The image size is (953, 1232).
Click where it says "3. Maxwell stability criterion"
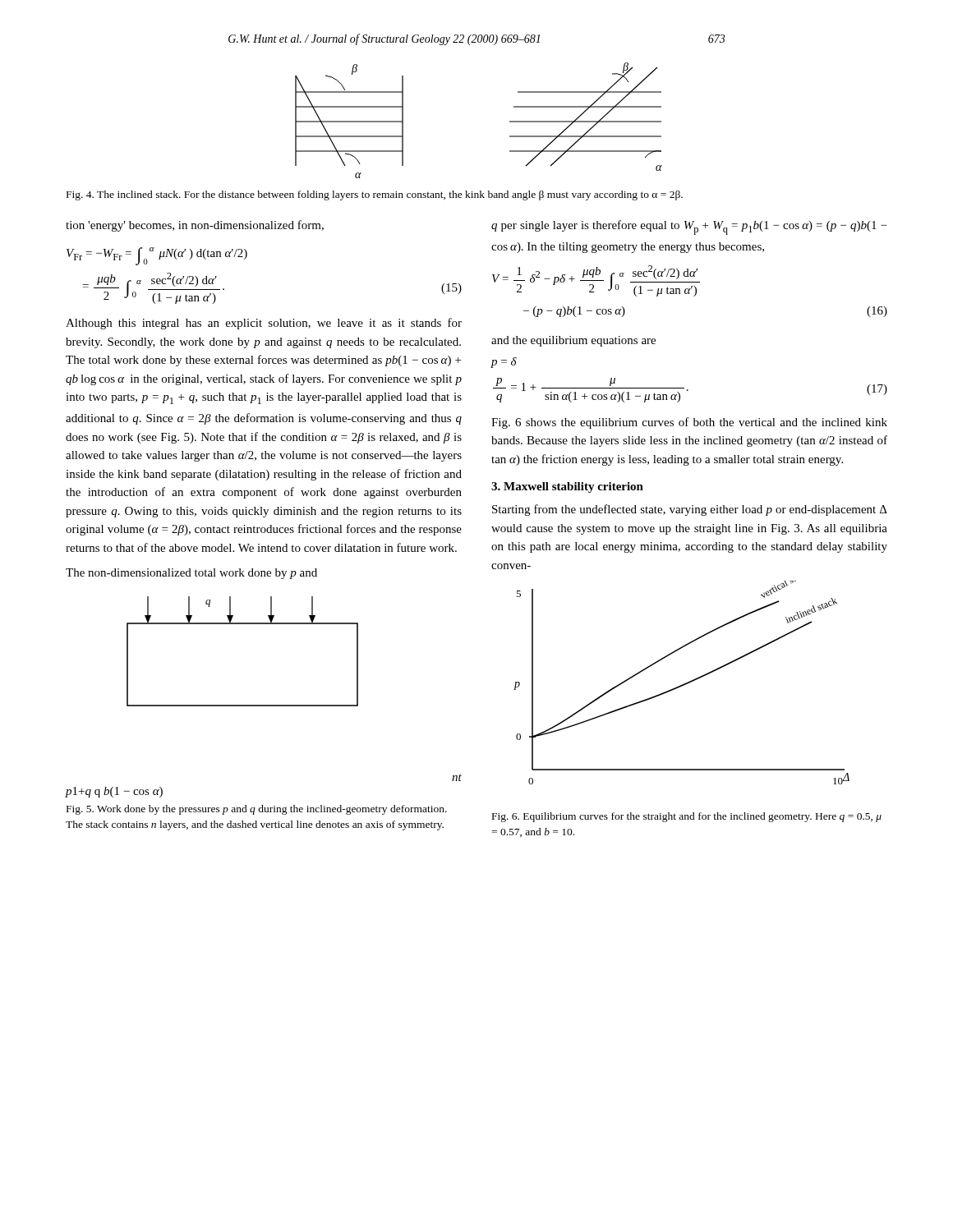coord(567,486)
